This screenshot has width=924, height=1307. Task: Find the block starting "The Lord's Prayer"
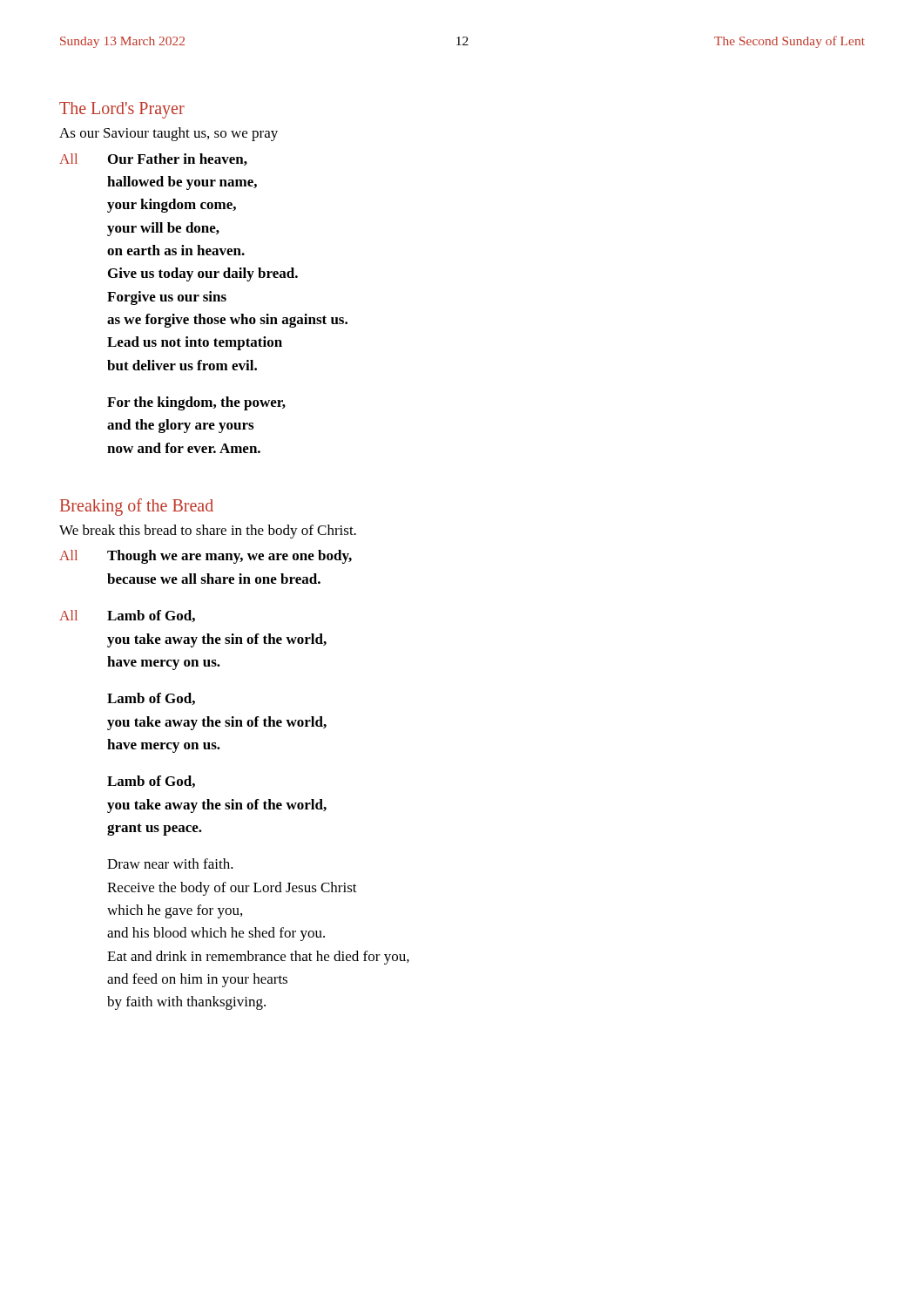122,108
